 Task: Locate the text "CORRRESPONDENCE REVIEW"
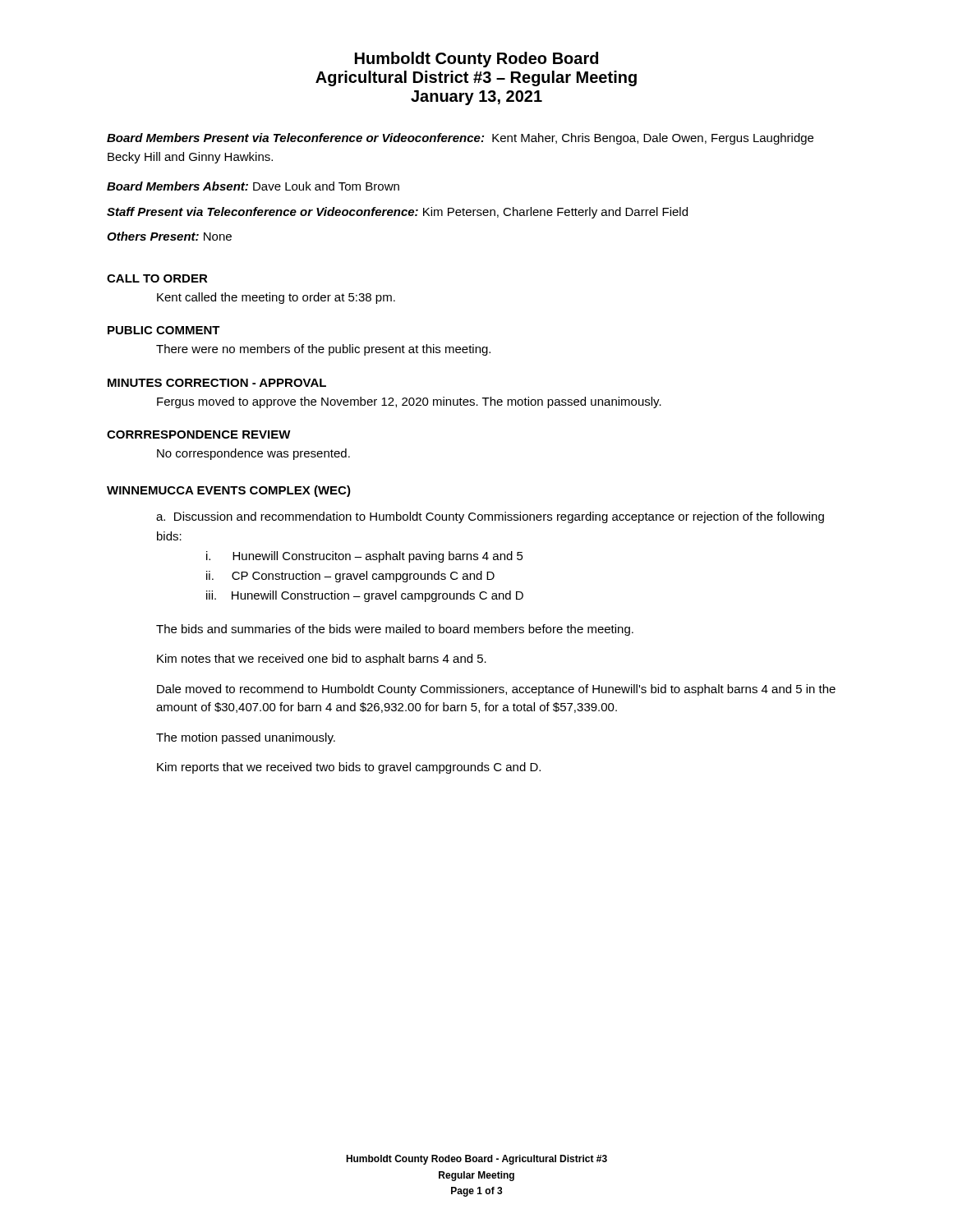(x=199, y=434)
